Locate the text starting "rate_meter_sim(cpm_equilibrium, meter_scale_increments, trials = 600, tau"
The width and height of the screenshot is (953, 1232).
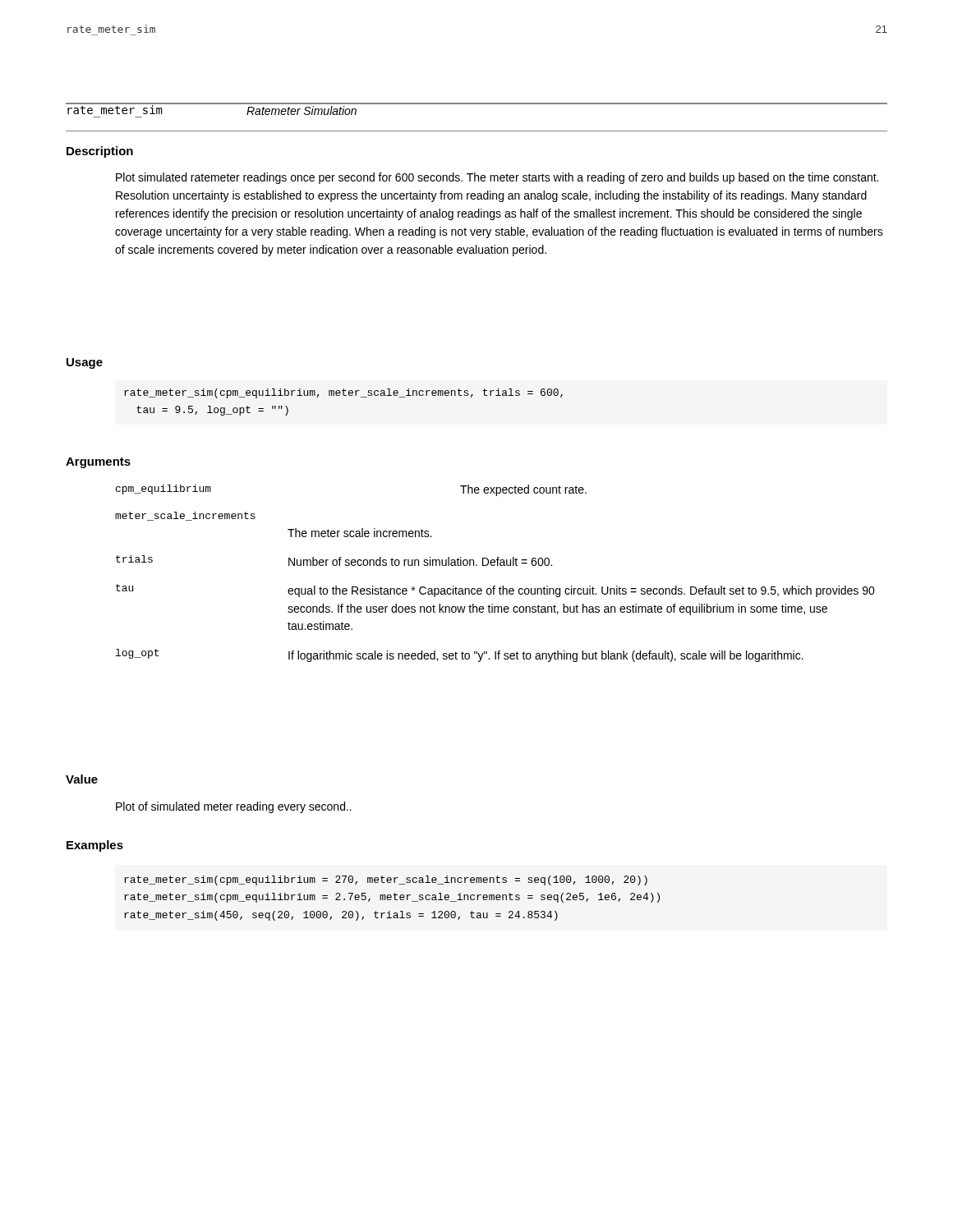[344, 402]
